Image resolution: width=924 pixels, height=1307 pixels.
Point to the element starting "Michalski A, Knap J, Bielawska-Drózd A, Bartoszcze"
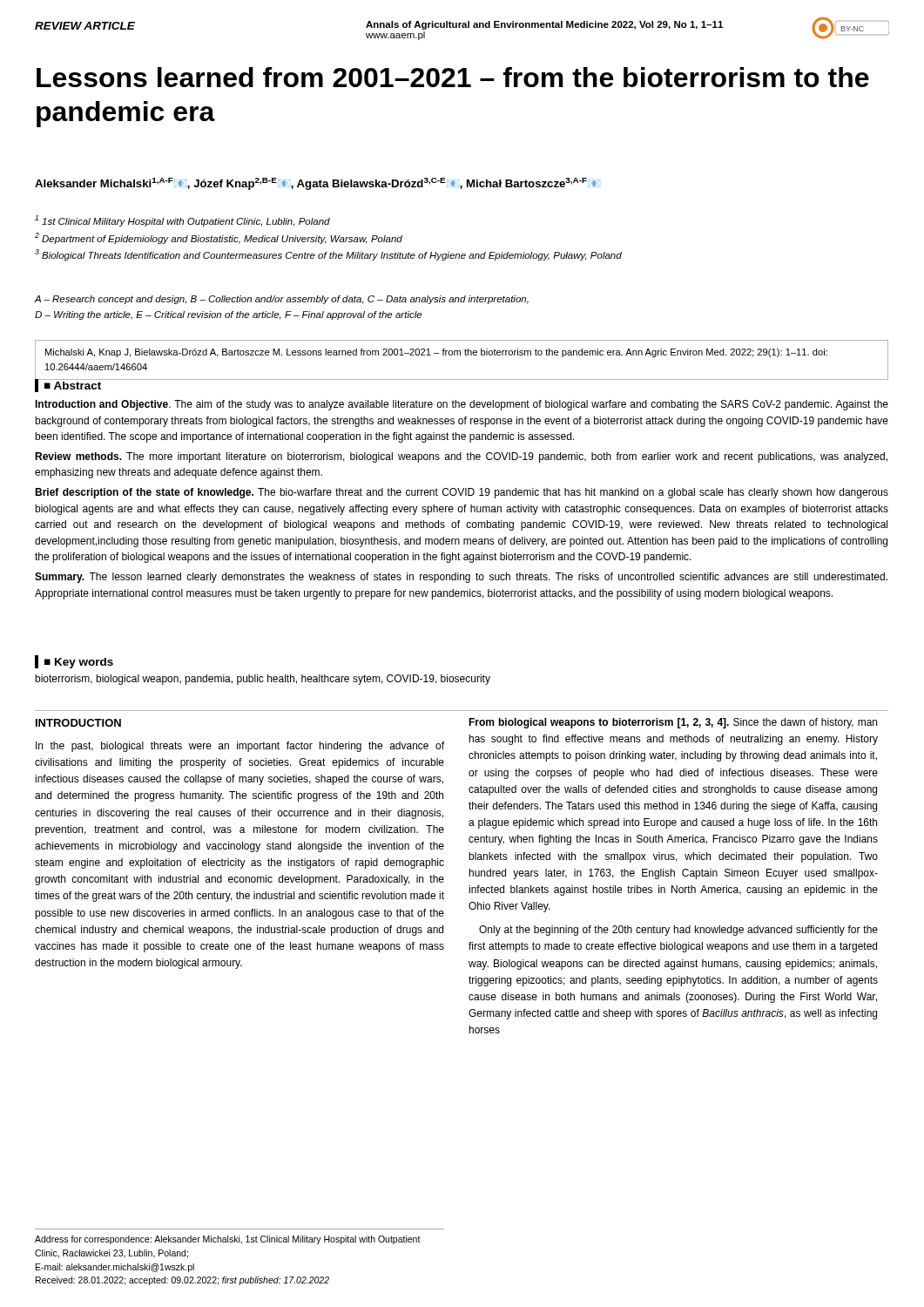(x=436, y=359)
